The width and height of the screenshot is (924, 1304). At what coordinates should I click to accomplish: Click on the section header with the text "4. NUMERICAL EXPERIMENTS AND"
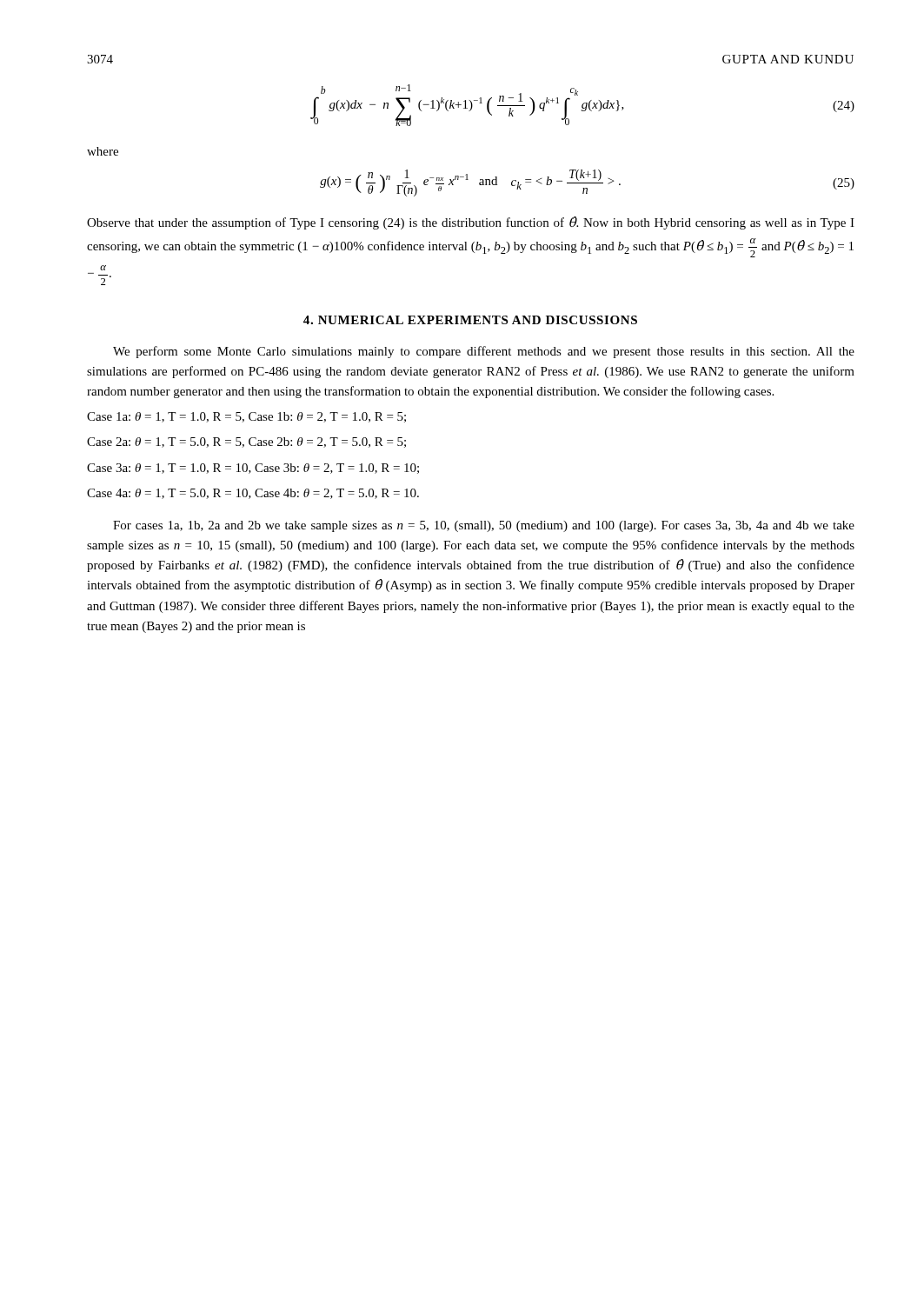tap(471, 320)
